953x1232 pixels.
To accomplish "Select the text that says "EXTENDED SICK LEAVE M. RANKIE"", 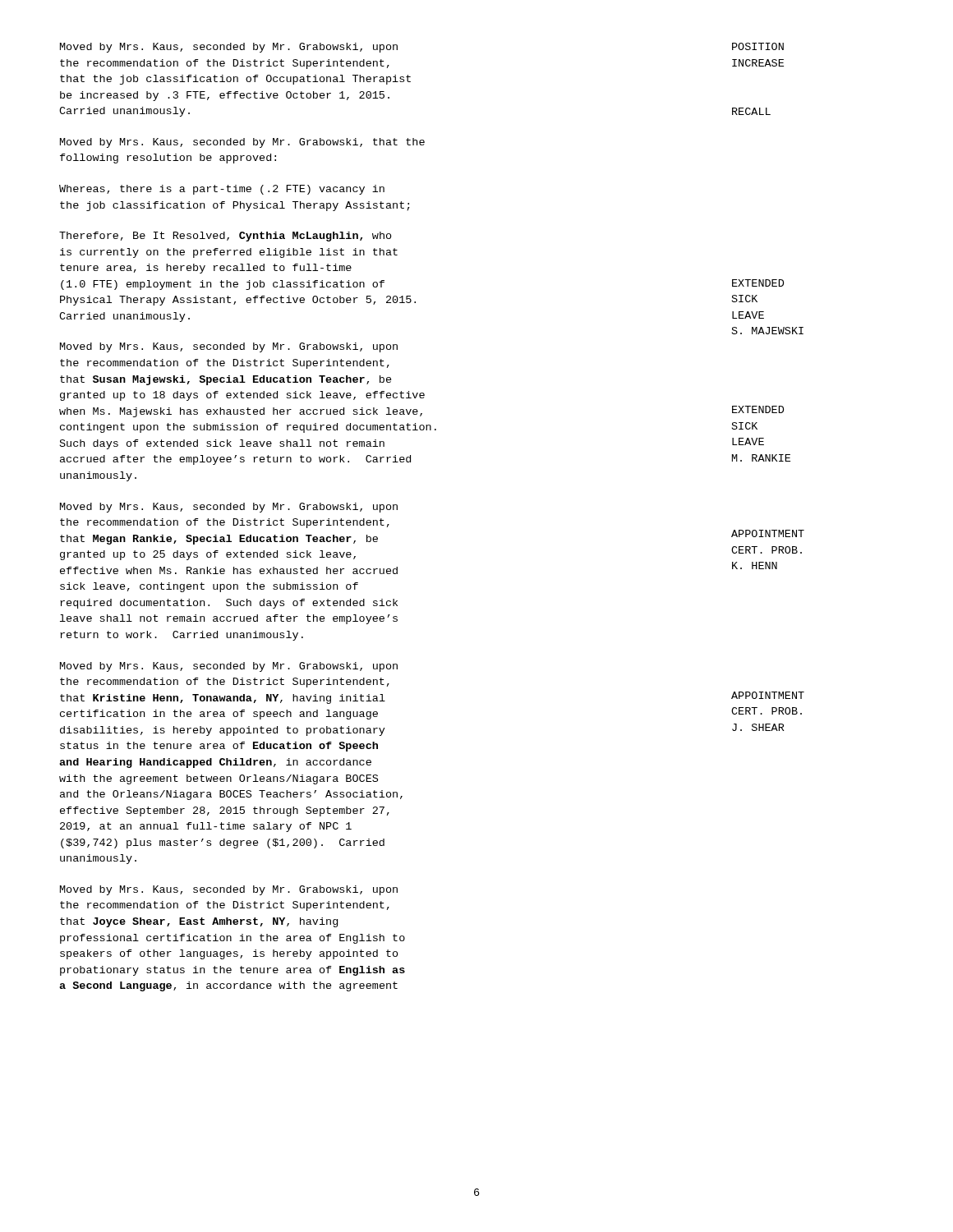I will (x=761, y=434).
